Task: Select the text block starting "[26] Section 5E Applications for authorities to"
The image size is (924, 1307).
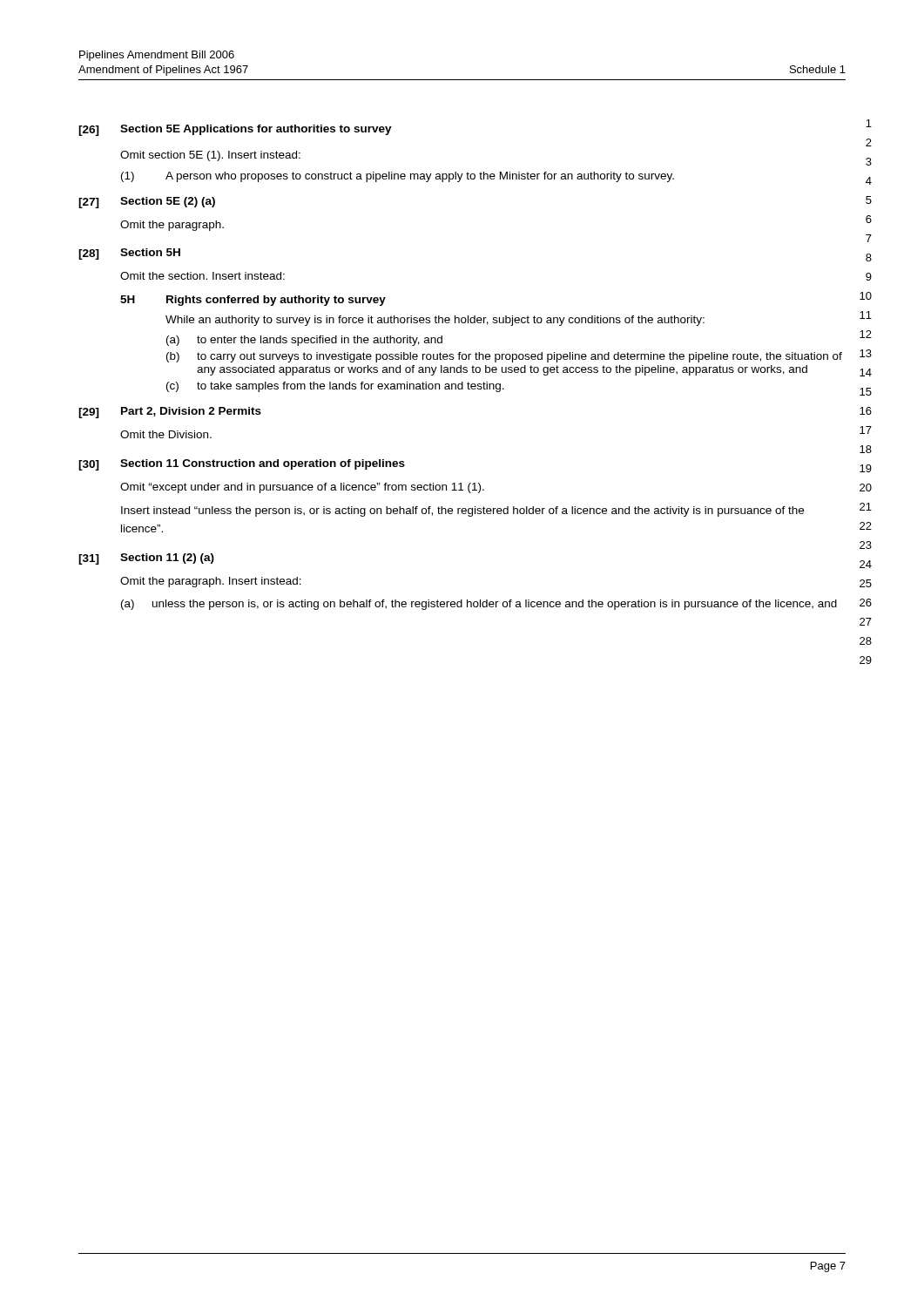Action: (235, 130)
